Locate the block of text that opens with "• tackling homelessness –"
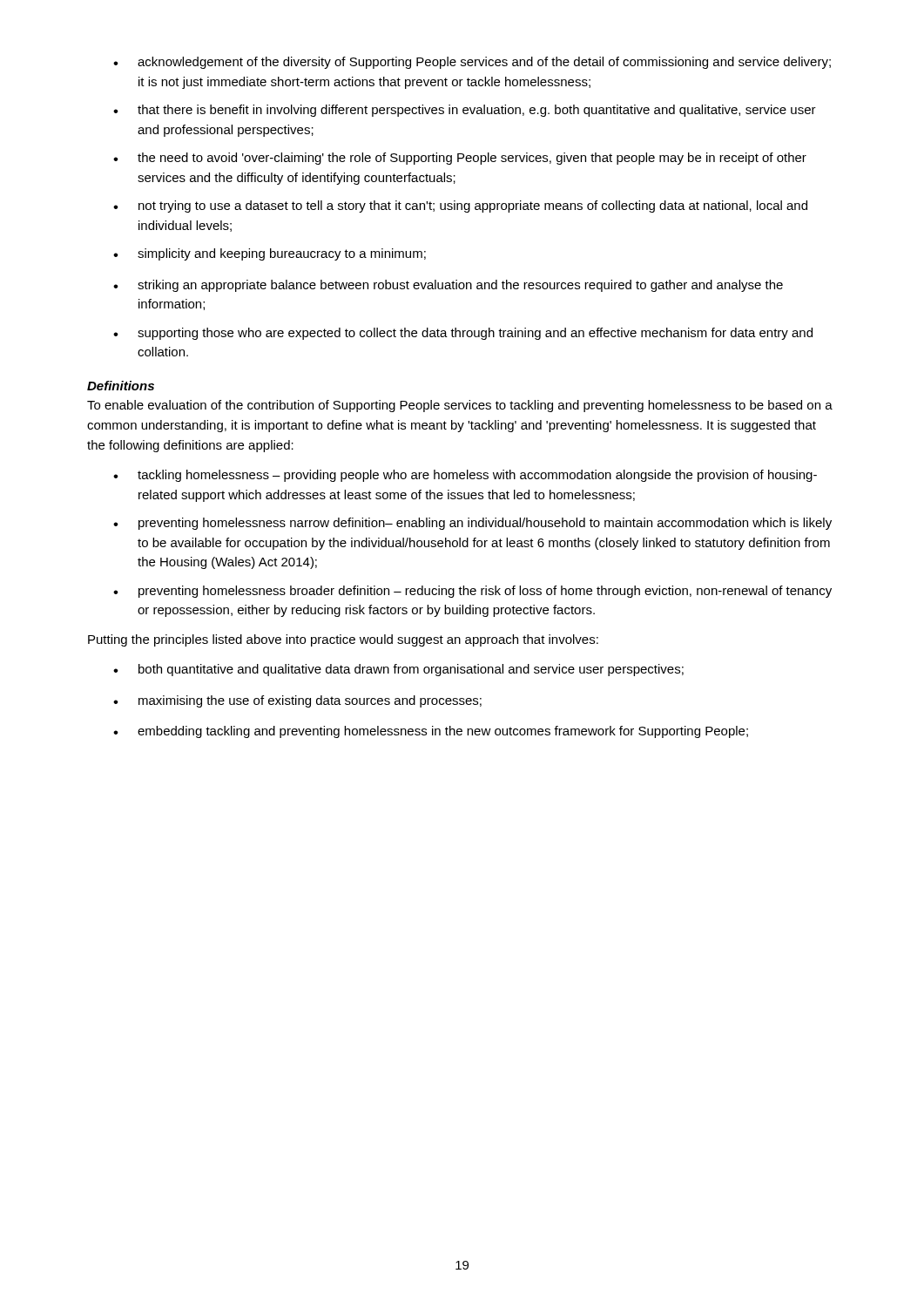924x1307 pixels. click(475, 485)
